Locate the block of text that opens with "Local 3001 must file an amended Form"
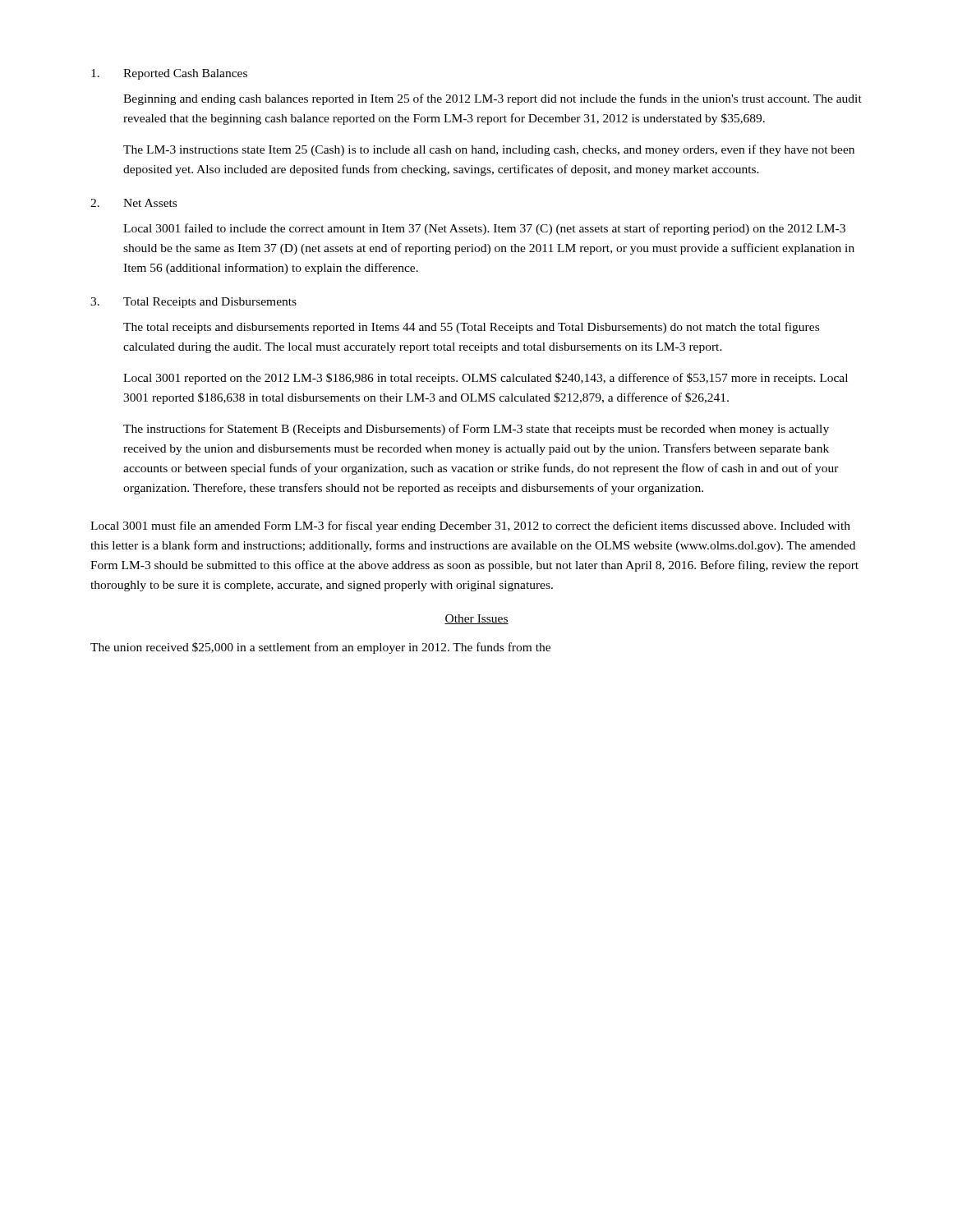The width and height of the screenshot is (953, 1232). tap(476, 555)
